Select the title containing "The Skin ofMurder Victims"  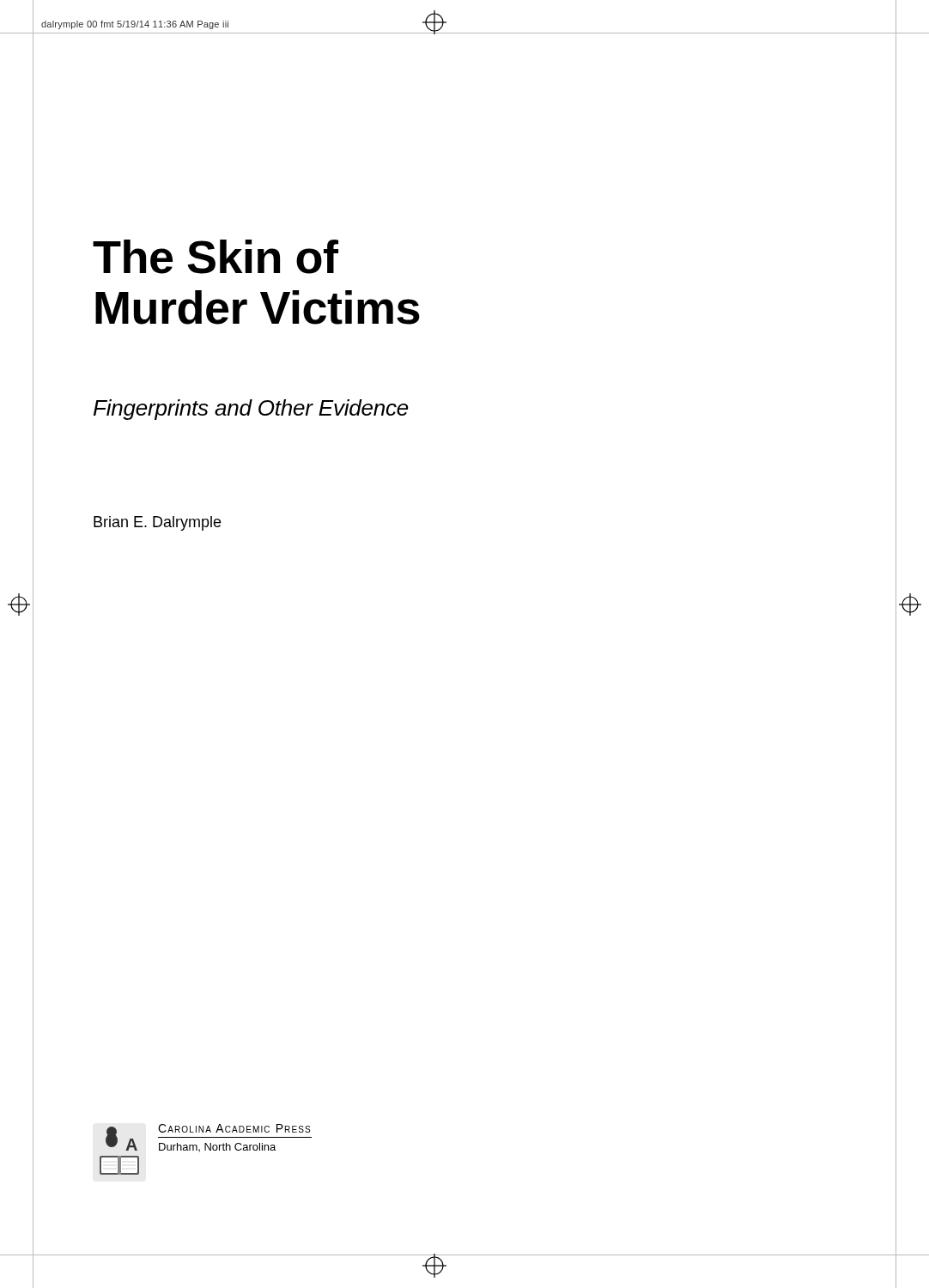pos(307,283)
